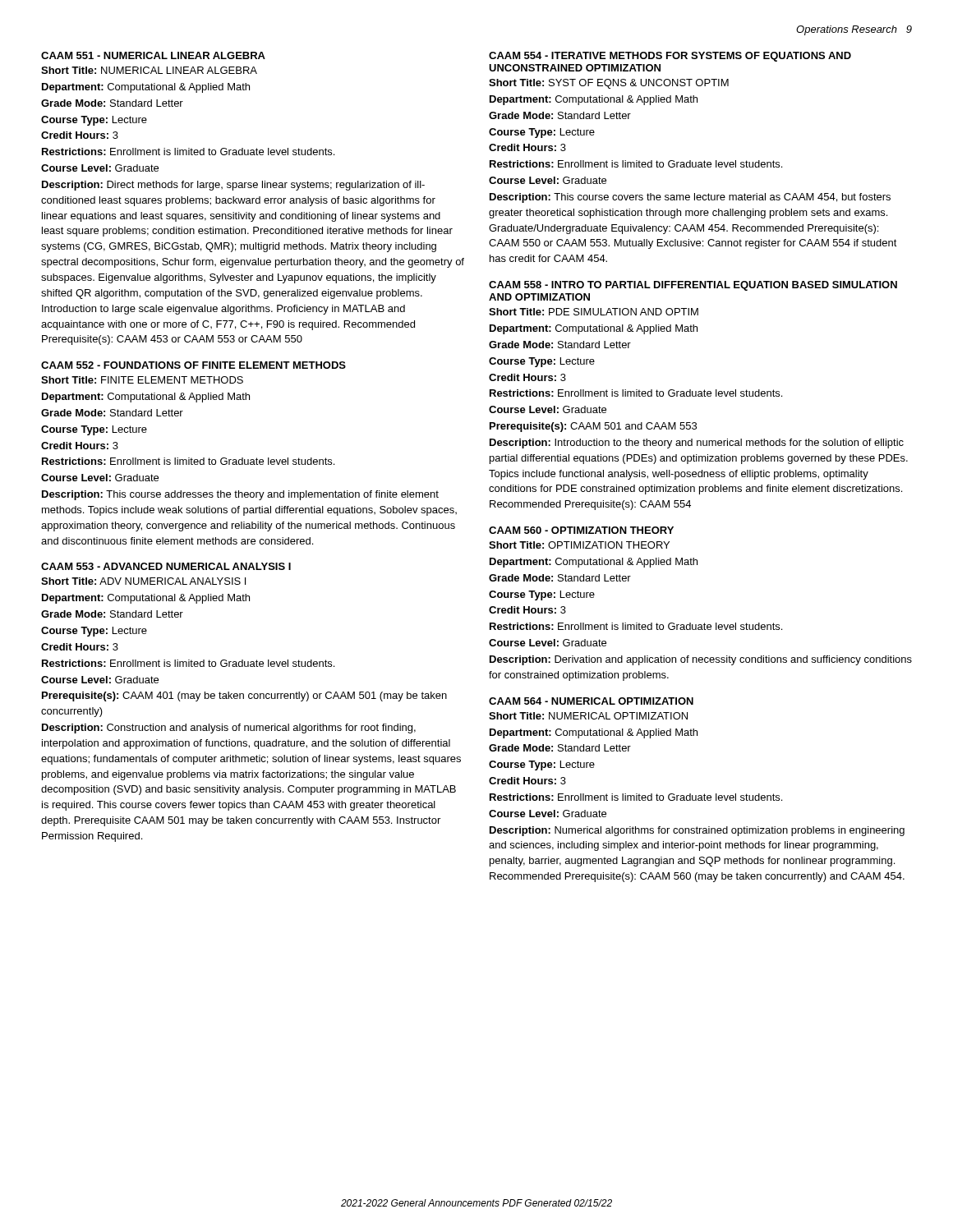This screenshot has width=953, height=1232.
Task: Find the block on this page that starts "Short Title: PDE"
Action: 594,312
